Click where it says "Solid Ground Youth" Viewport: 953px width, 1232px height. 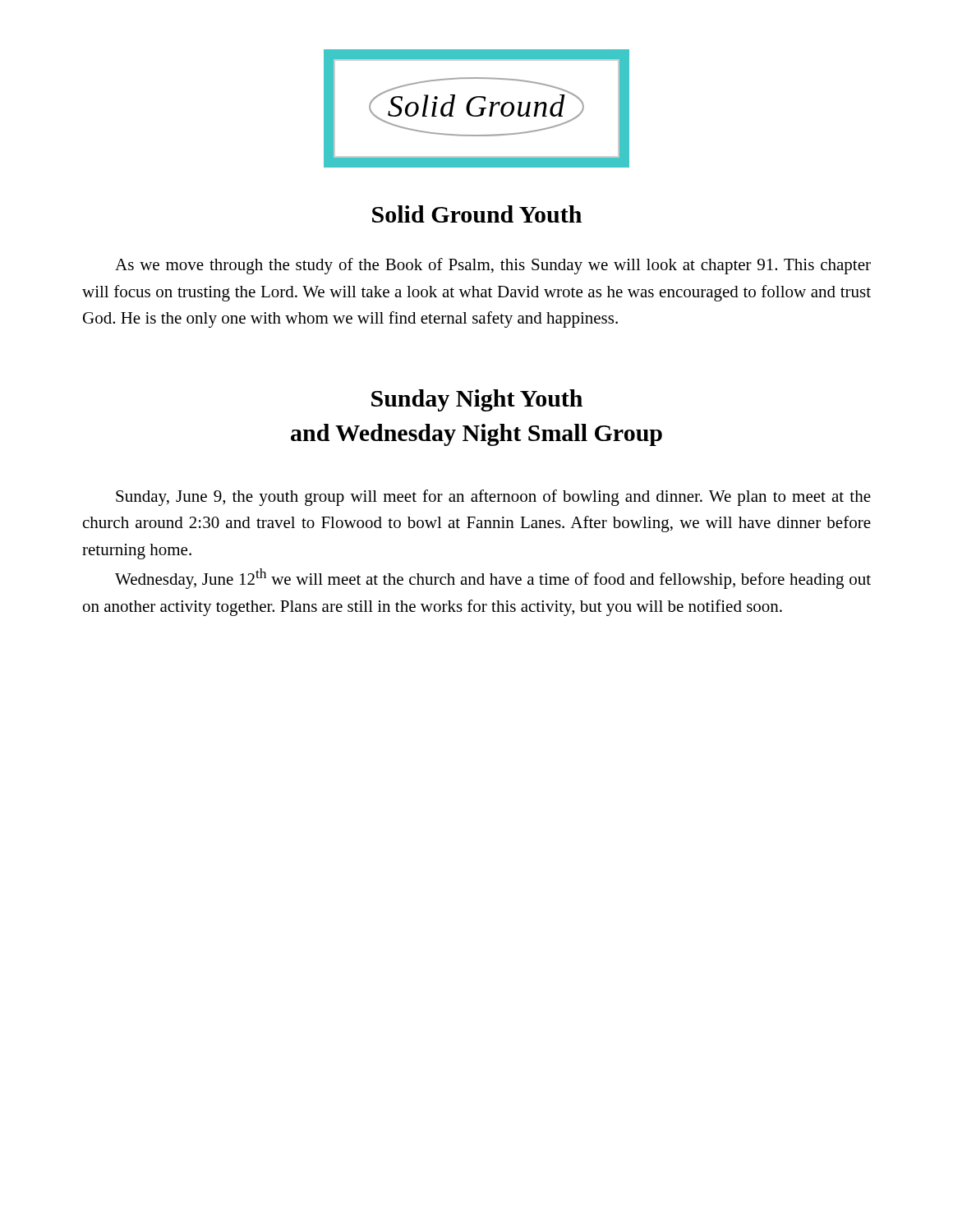tap(476, 214)
